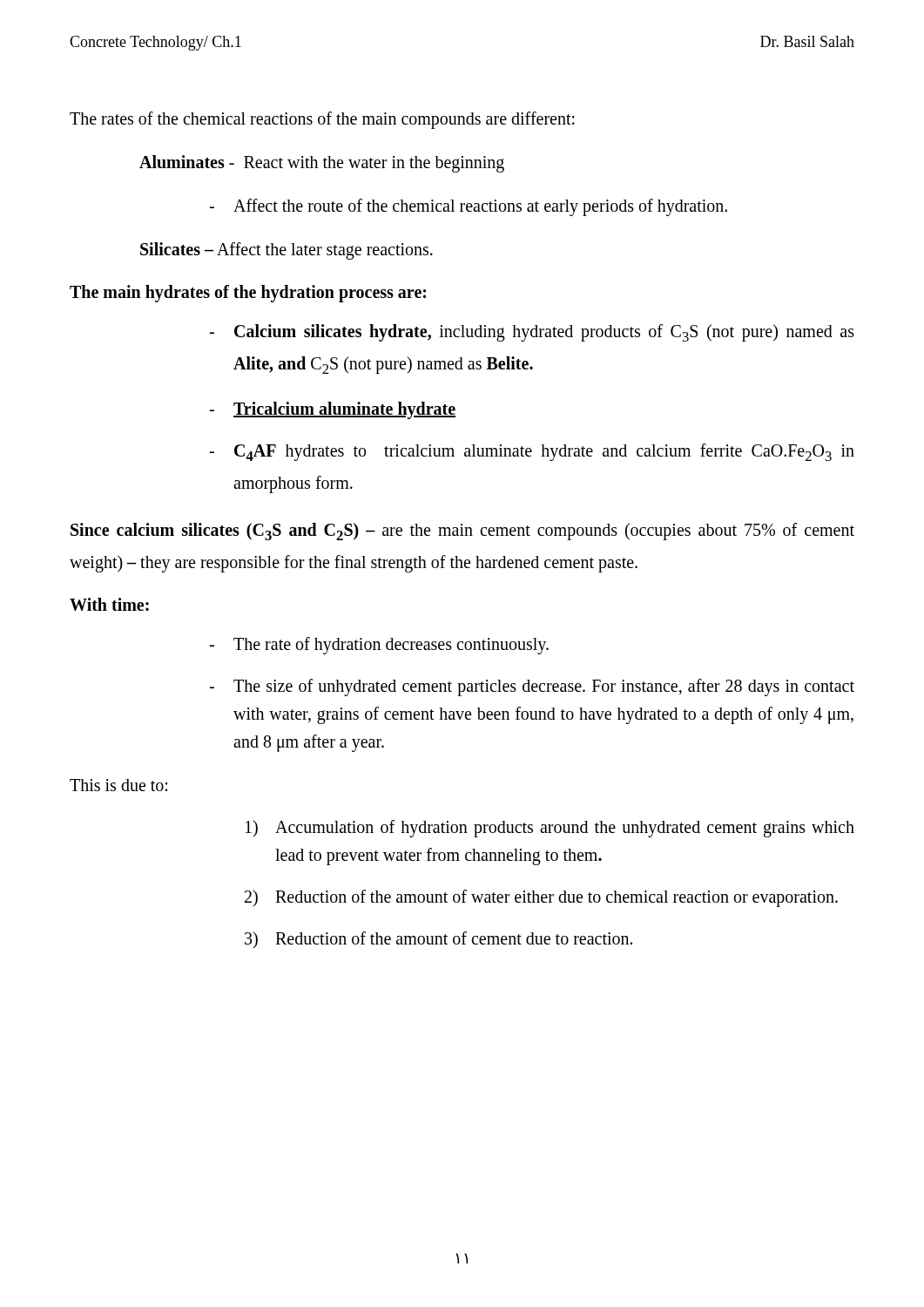Click on the text block that reads "Since calcium silicates"

pos(462,546)
